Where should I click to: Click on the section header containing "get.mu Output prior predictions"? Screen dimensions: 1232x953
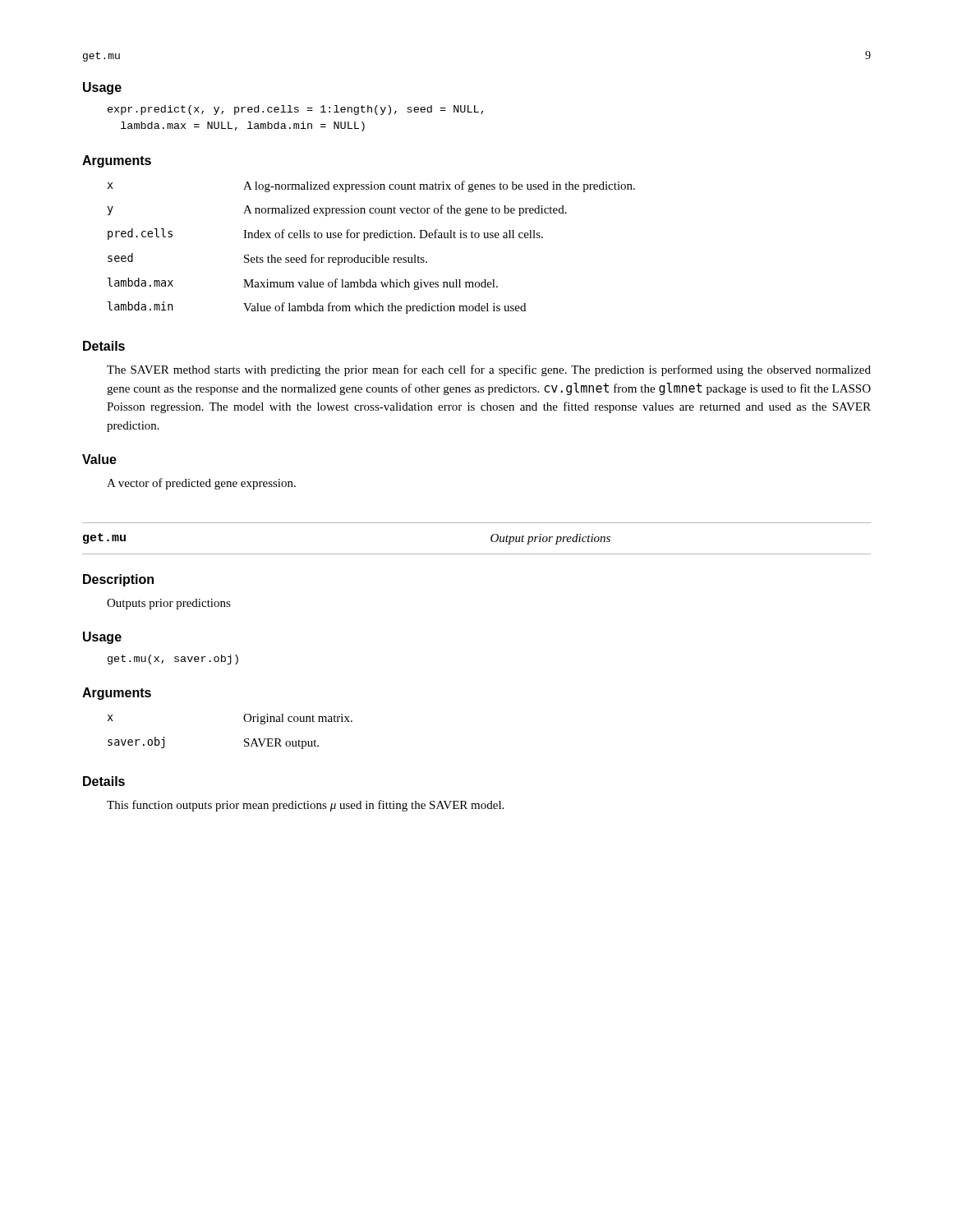[101, 538]
